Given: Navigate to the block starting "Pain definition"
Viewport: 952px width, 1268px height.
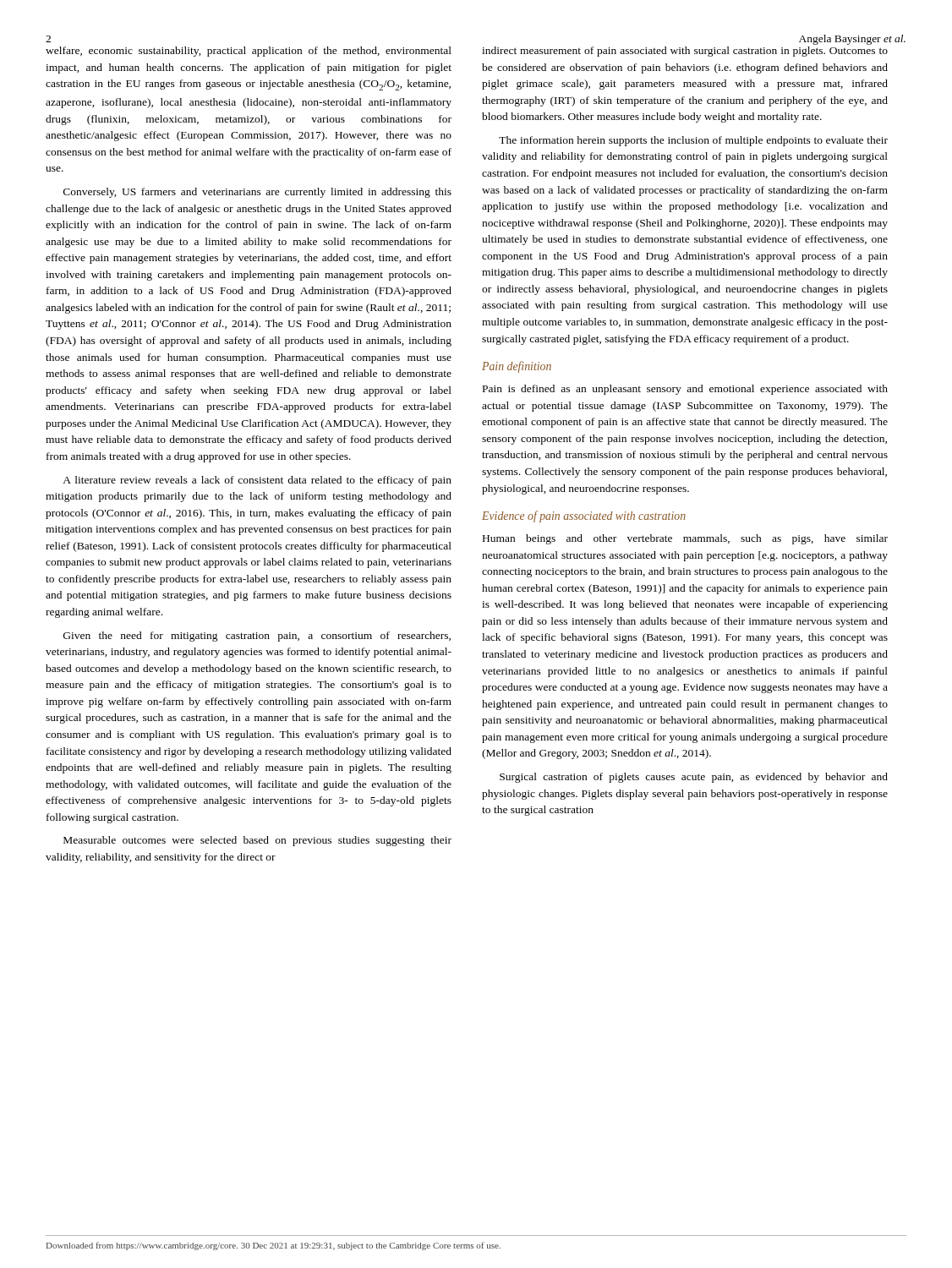Looking at the screenshot, I should tap(517, 367).
